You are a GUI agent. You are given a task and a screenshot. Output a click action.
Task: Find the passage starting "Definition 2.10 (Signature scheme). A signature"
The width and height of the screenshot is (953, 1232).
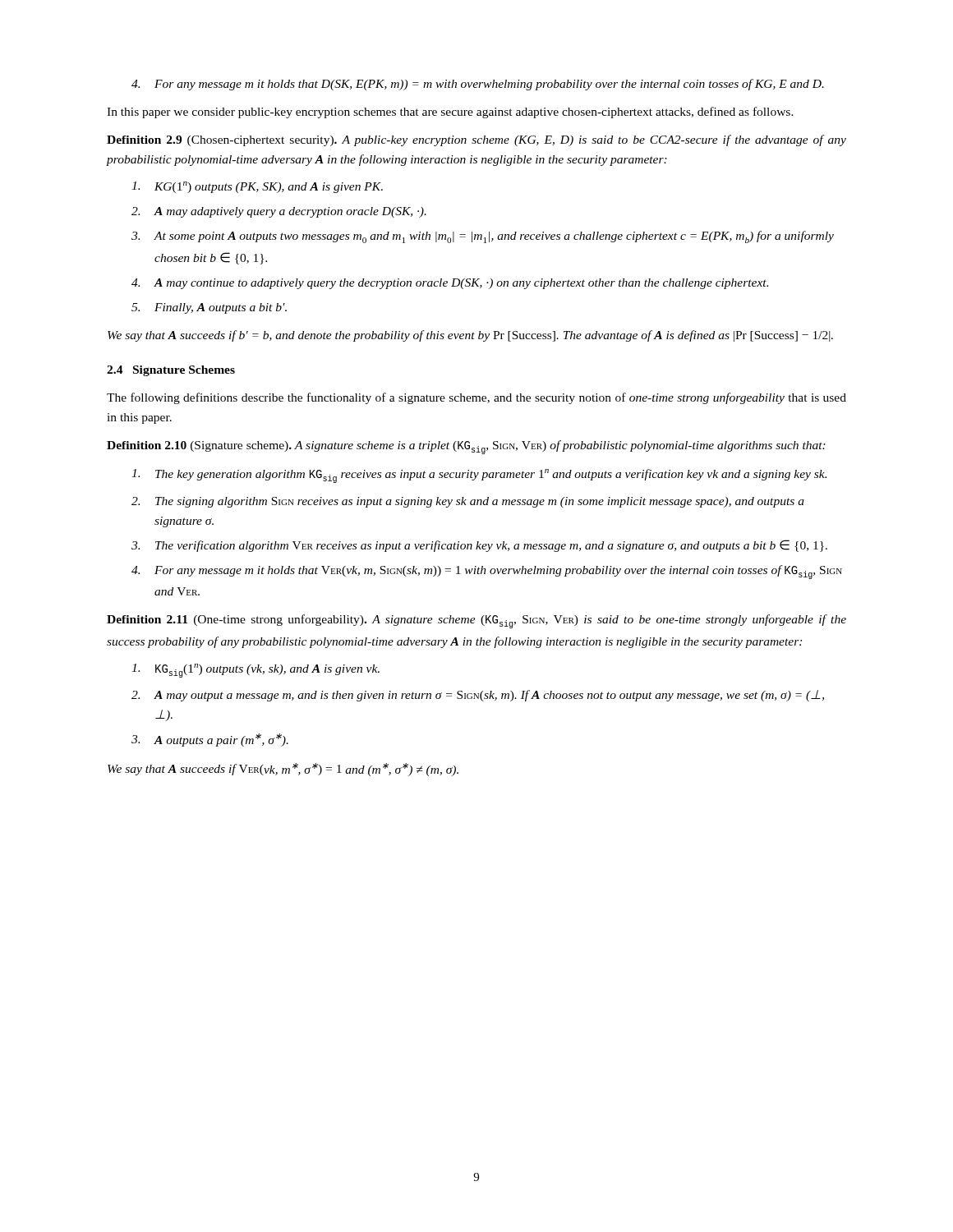pos(467,446)
